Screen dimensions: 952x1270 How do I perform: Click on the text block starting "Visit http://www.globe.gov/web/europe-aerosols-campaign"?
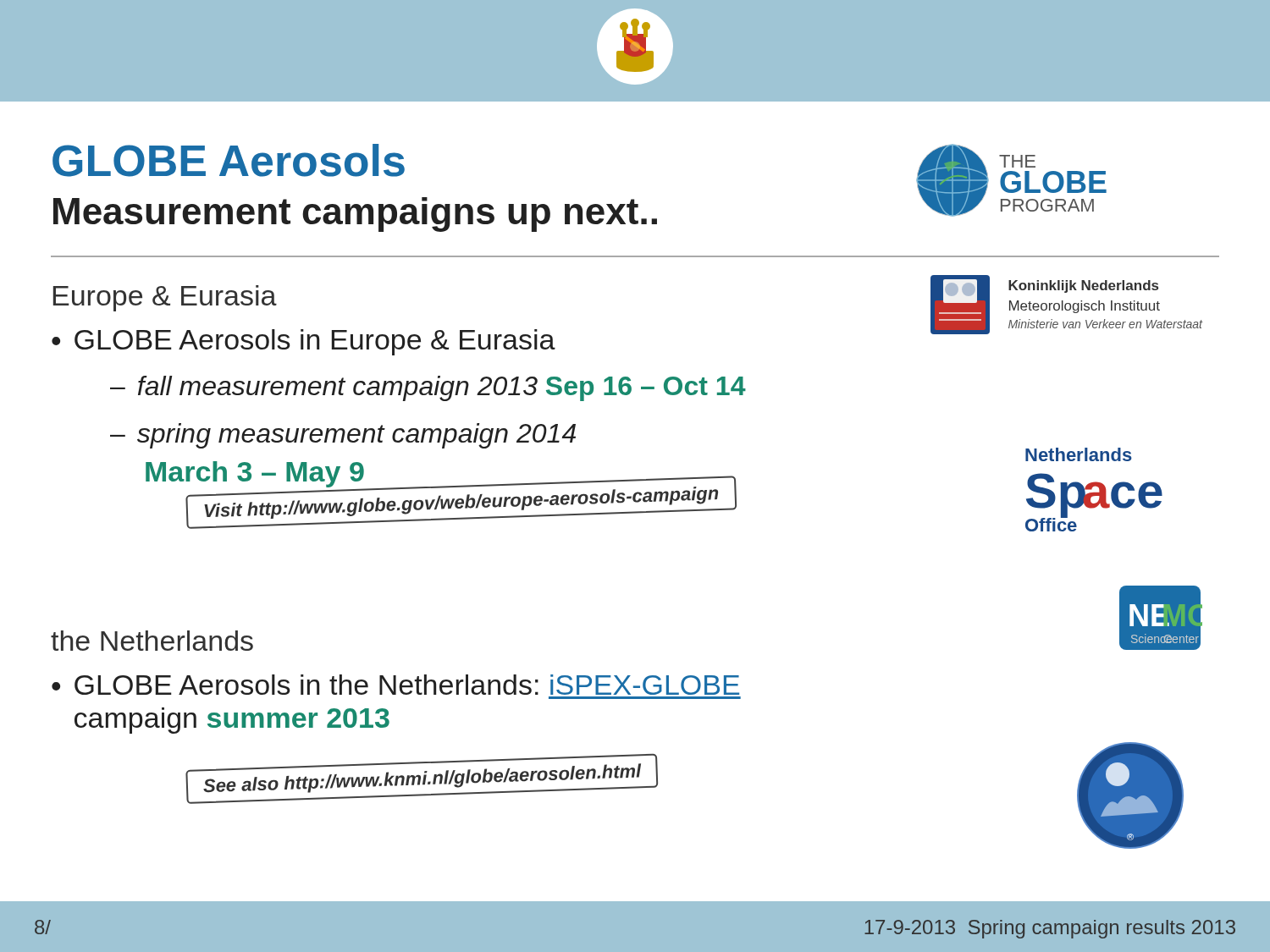point(461,512)
